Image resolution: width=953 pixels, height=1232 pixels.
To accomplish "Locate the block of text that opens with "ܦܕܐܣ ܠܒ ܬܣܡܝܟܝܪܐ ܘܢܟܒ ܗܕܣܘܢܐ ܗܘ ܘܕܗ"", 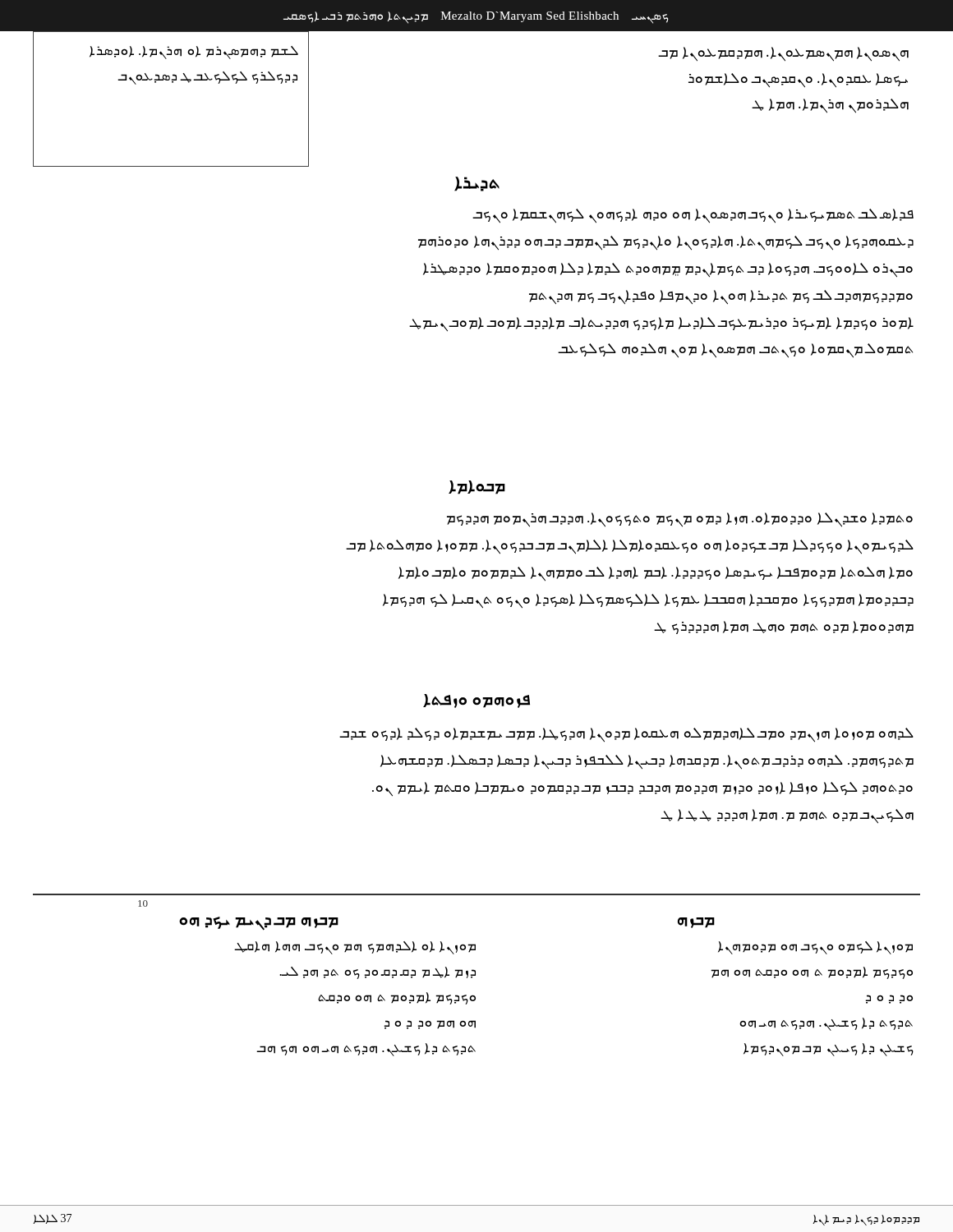I will pyautogui.click(x=662, y=281).
